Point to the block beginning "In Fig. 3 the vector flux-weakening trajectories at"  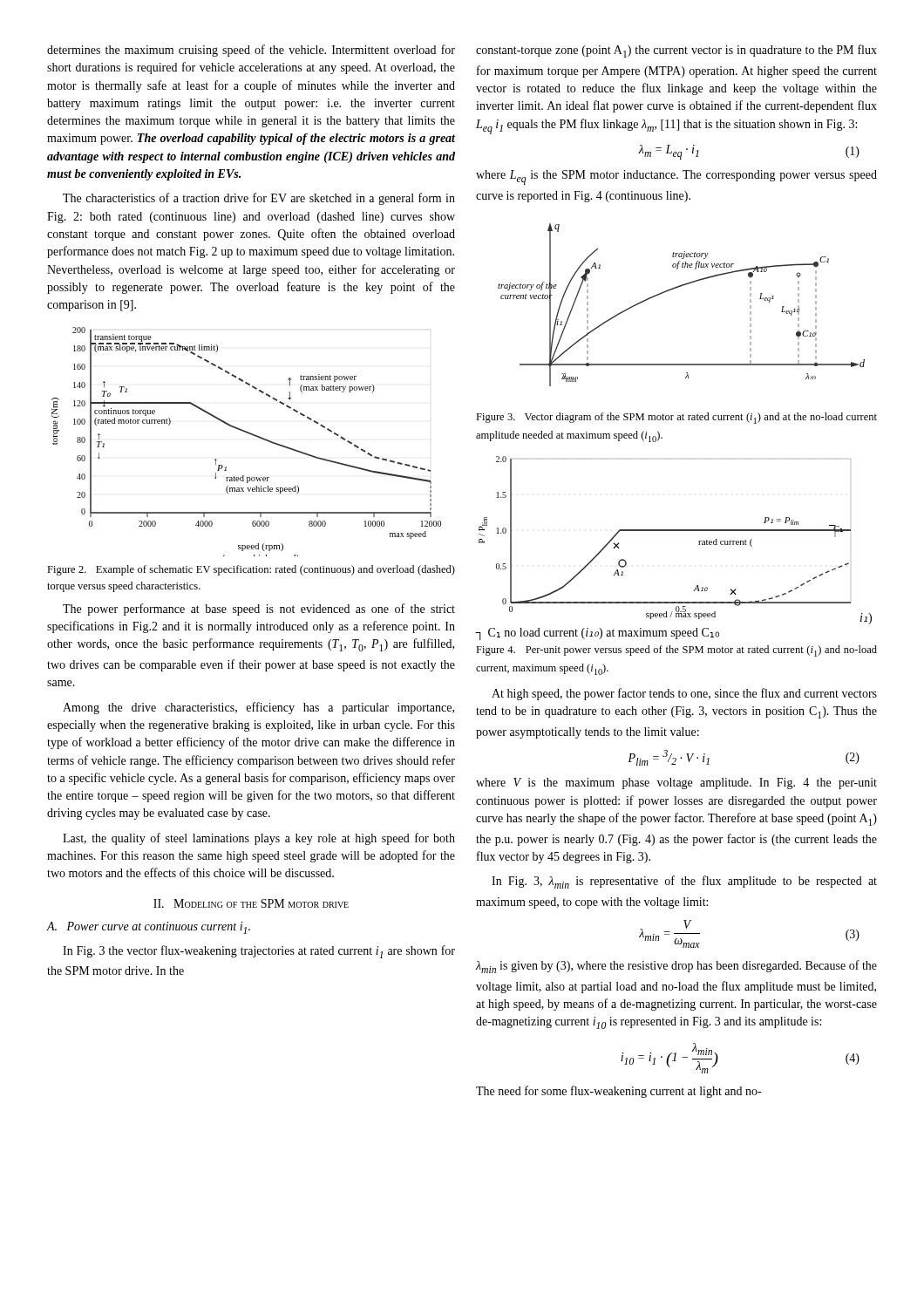tap(251, 961)
